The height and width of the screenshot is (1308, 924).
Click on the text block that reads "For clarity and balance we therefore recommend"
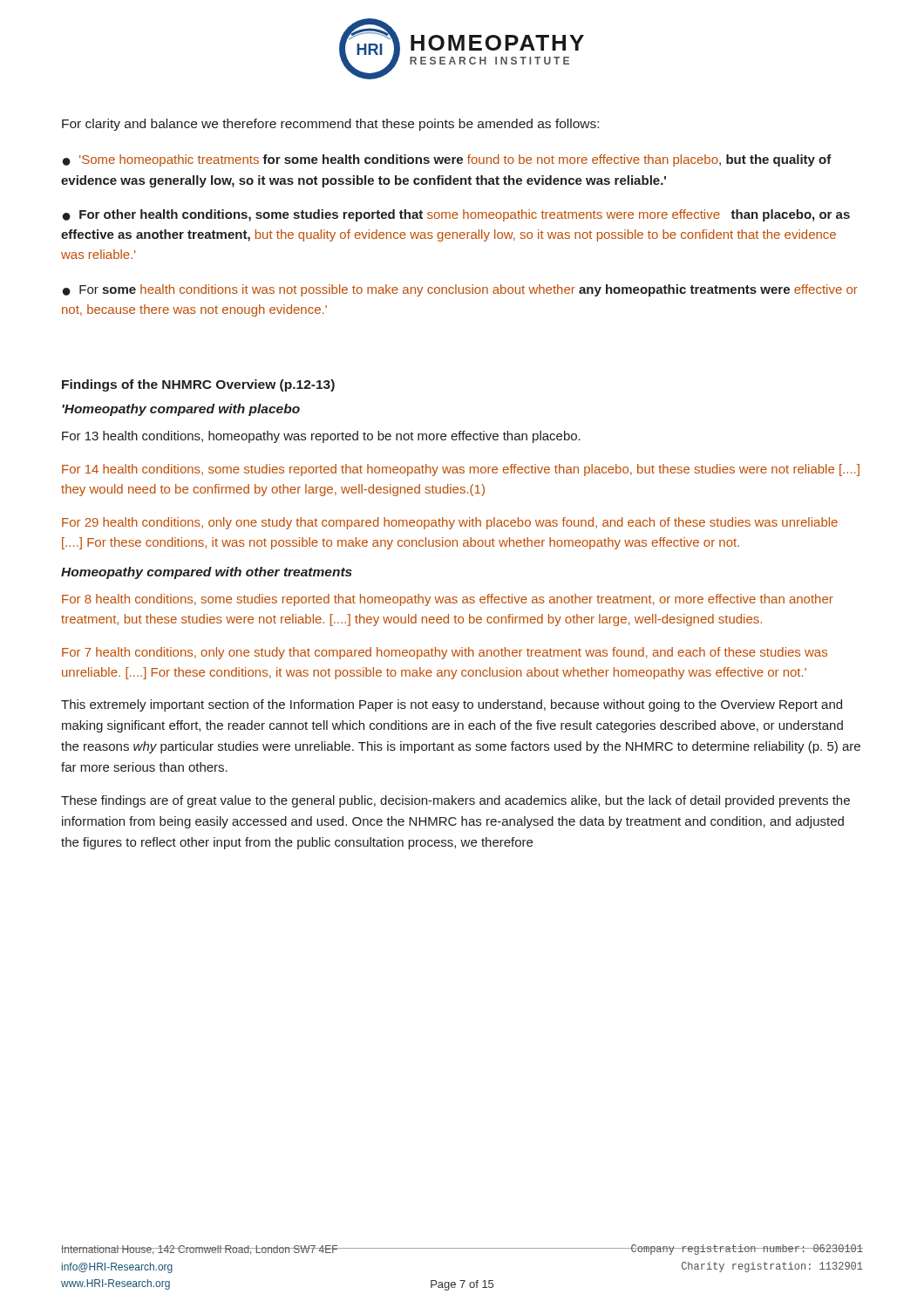click(x=331, y=123)
